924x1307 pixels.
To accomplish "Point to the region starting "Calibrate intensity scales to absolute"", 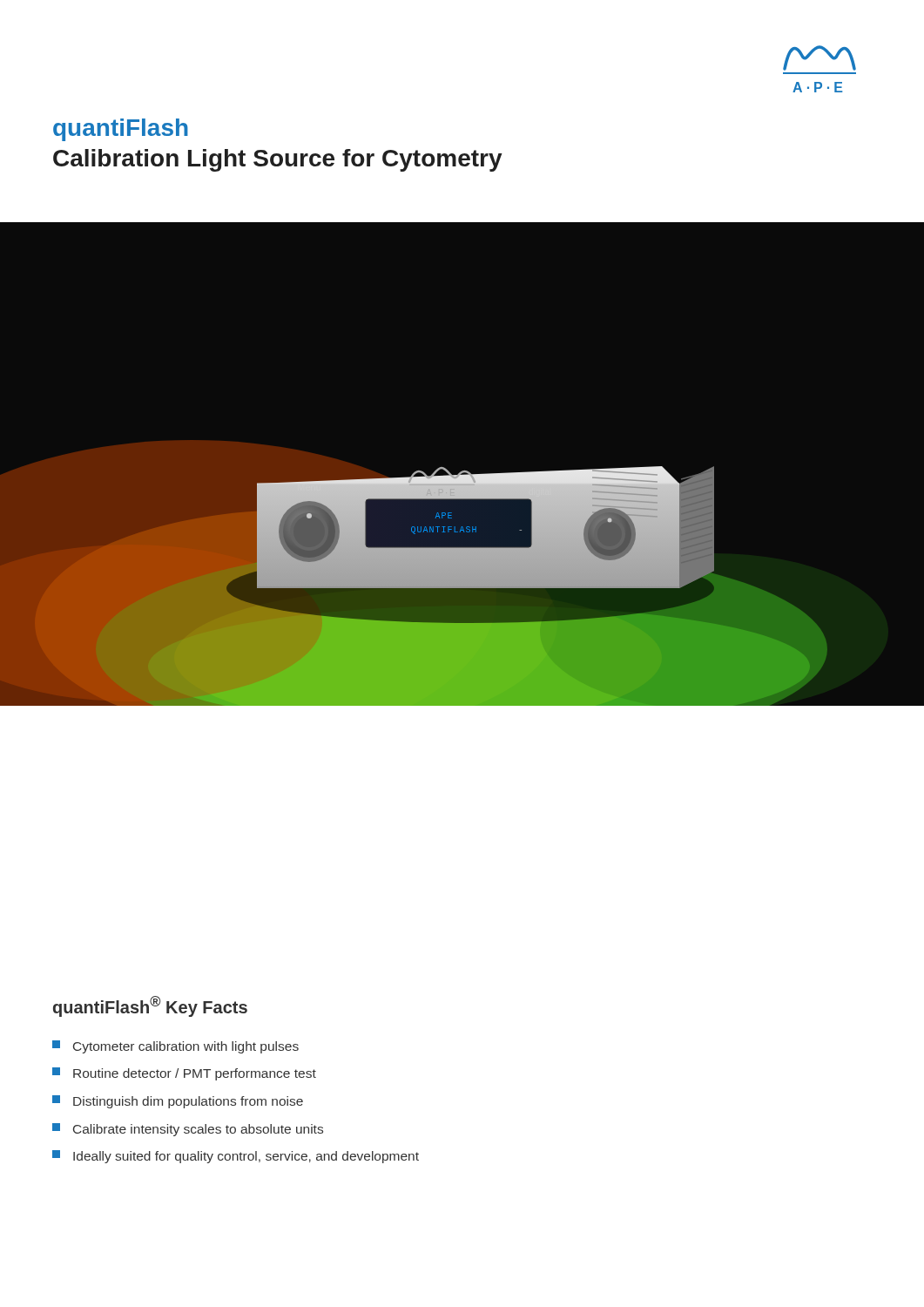I will point(188,1129).
